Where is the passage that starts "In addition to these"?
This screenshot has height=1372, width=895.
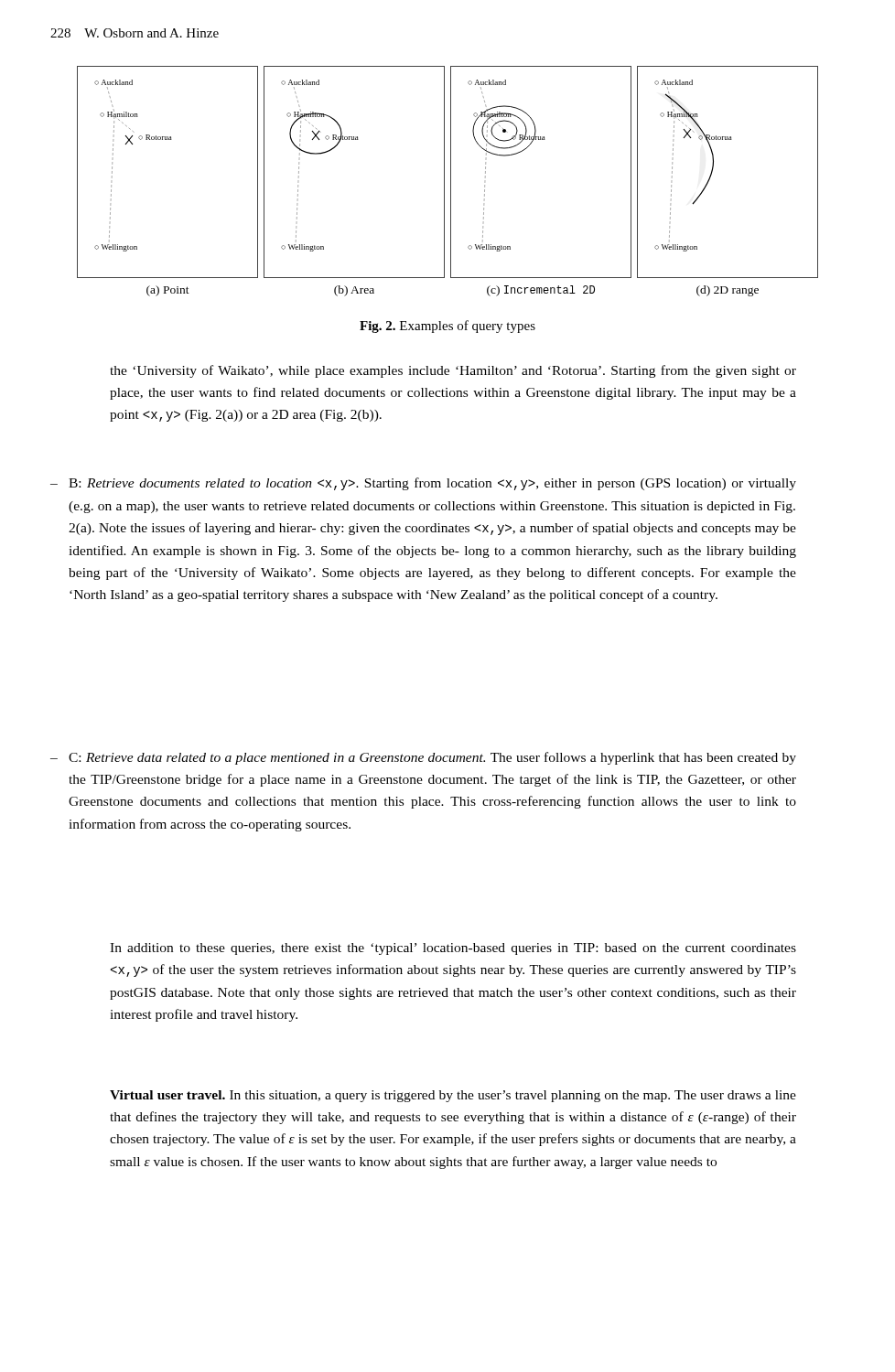pyautogui.click(x=453, y=981)
